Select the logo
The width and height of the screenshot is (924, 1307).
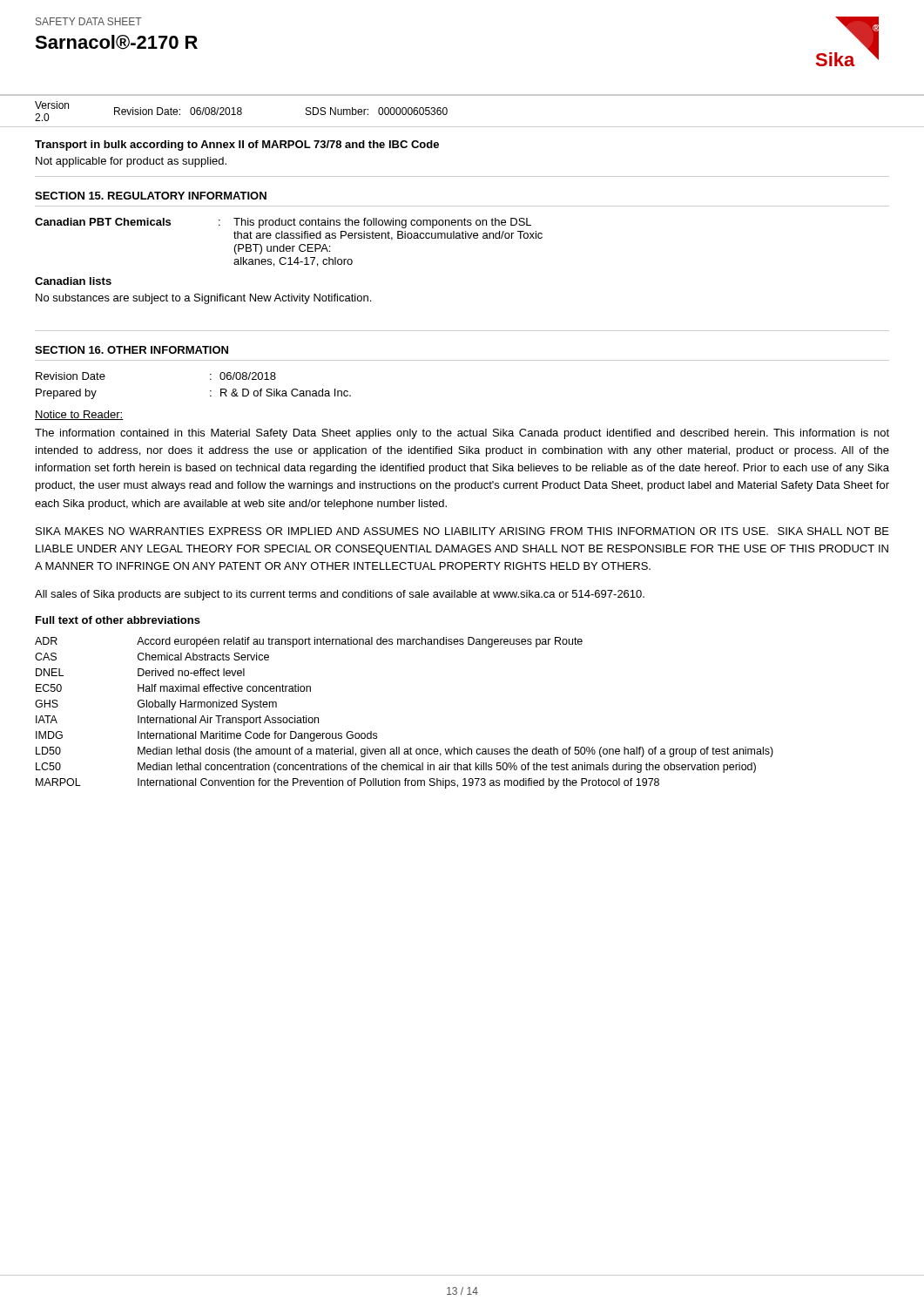point(850,43)
